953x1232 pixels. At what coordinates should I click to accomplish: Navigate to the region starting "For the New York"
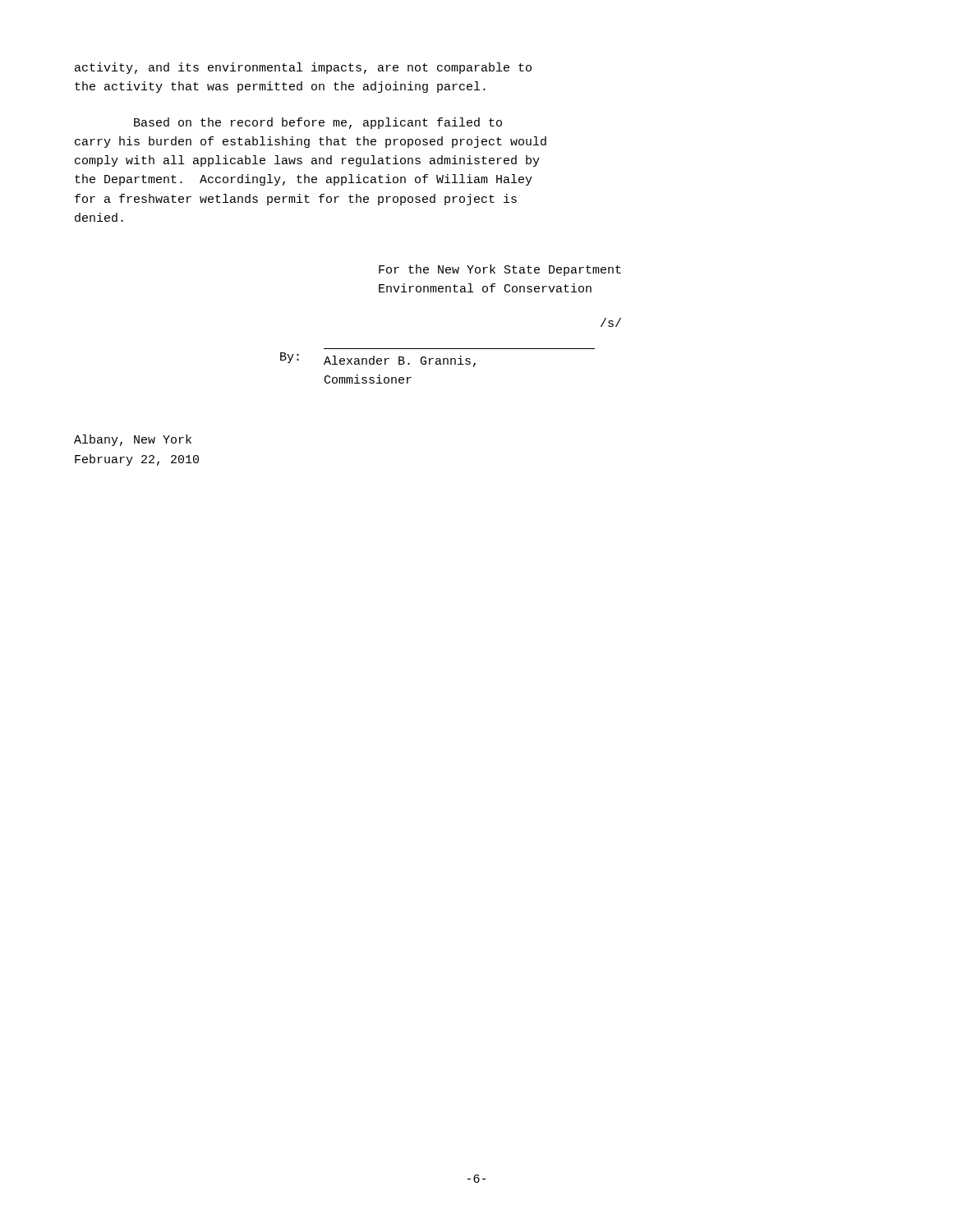point(500,280)
